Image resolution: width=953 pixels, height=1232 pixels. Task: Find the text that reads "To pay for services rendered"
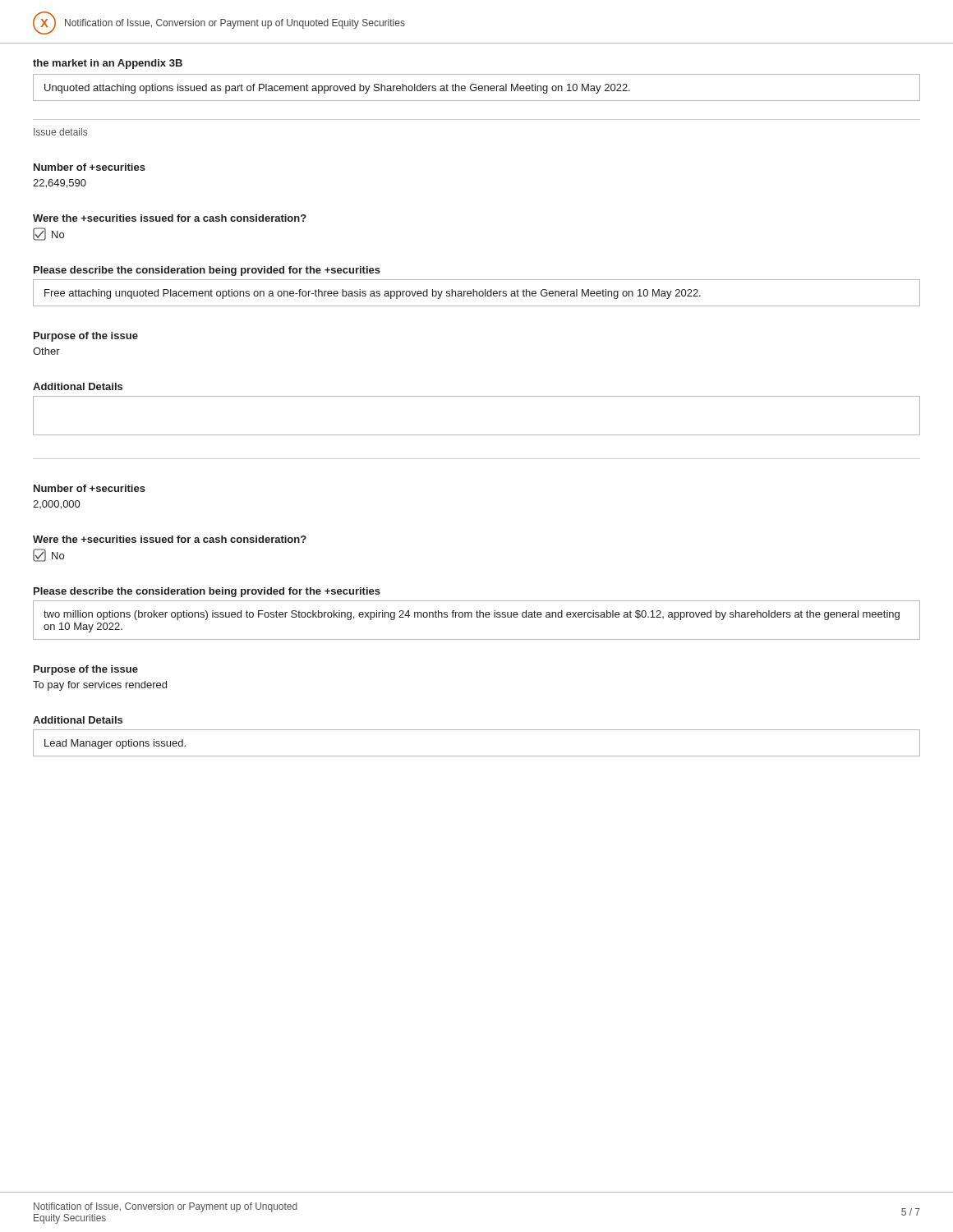[x=100, y=685]
